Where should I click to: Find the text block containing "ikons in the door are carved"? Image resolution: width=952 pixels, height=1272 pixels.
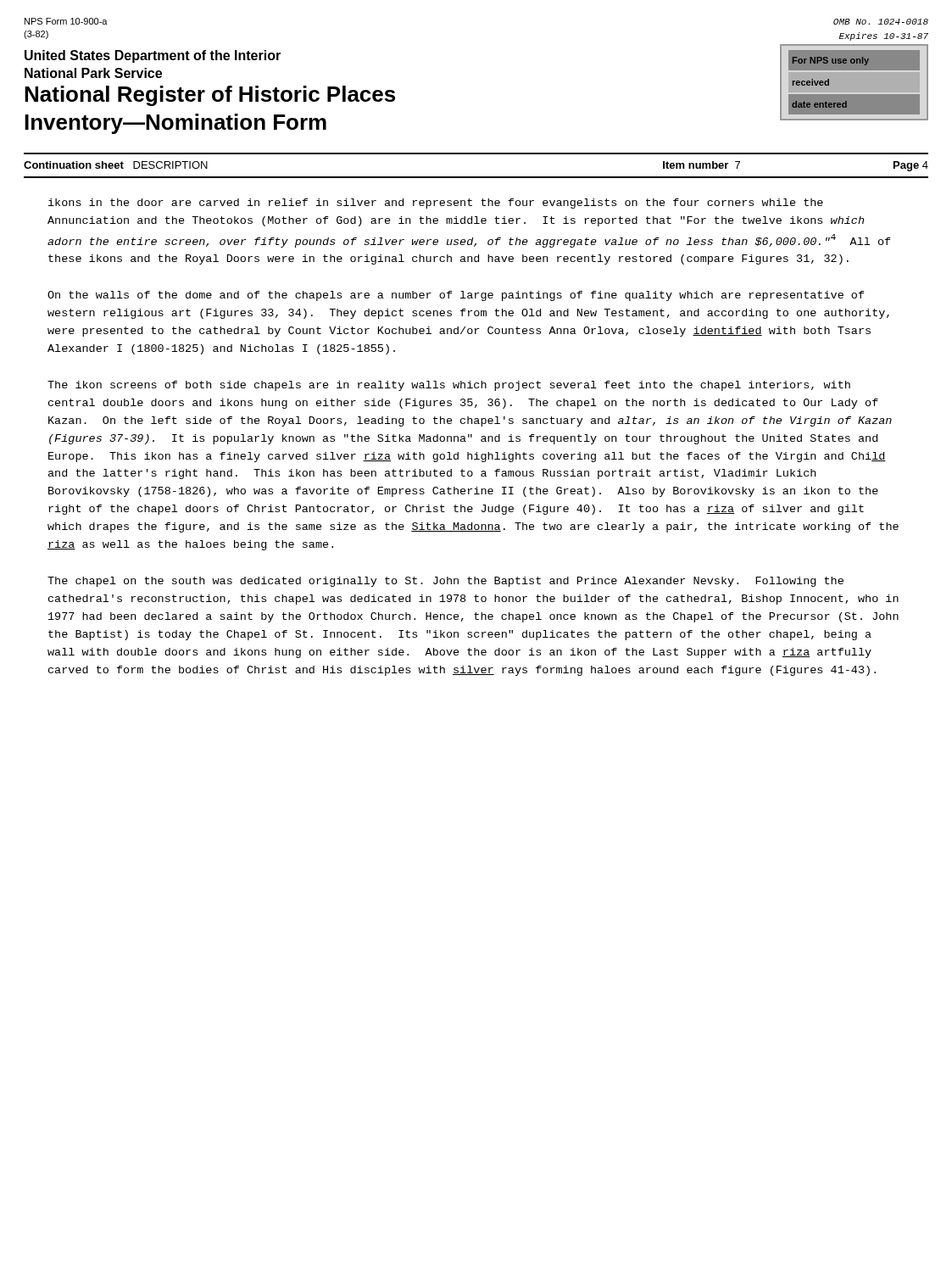[x=469, y=231]
